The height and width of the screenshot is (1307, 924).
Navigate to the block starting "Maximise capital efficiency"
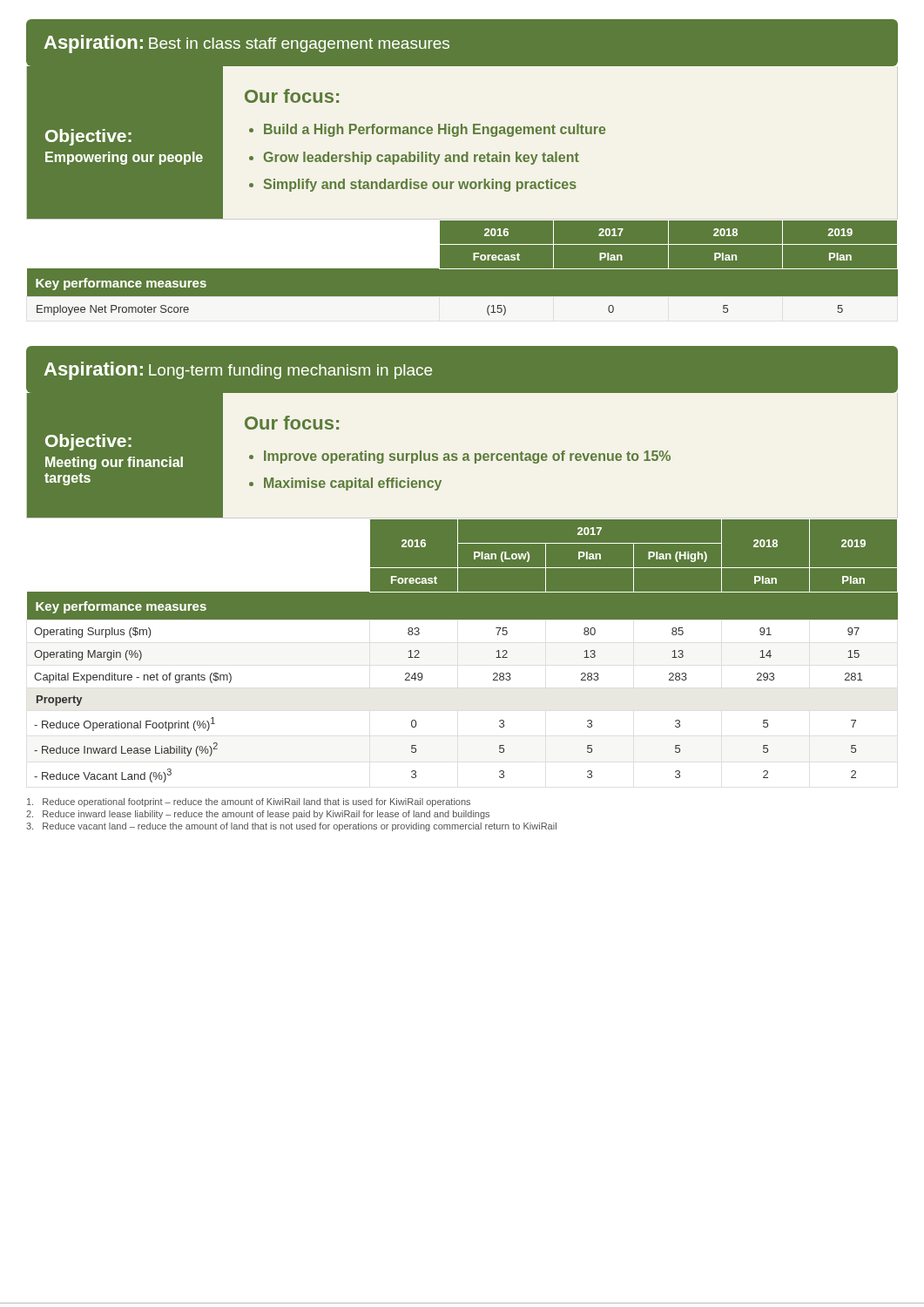tap(352, 483)
